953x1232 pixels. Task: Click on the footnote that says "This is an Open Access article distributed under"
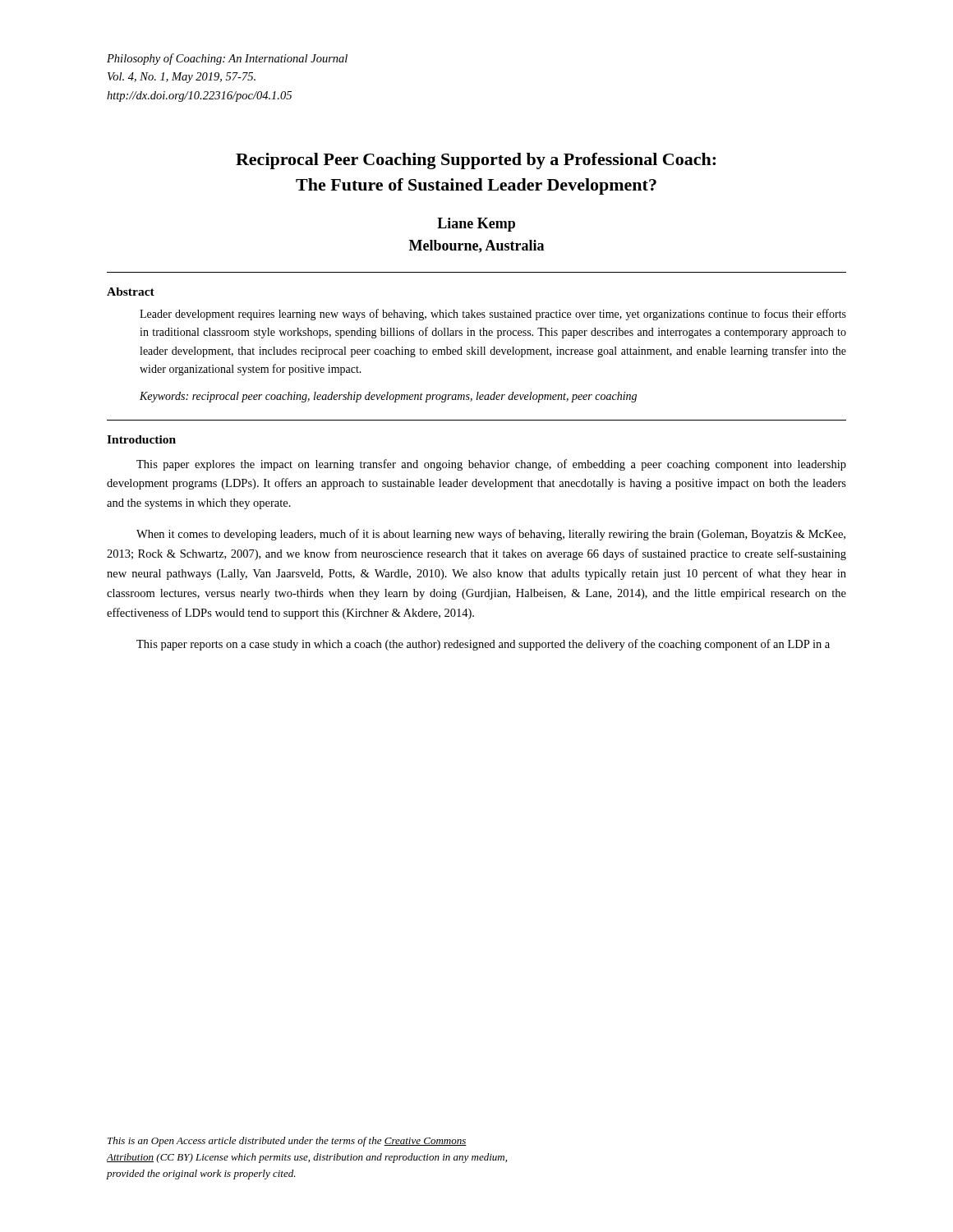[476, 1157]
